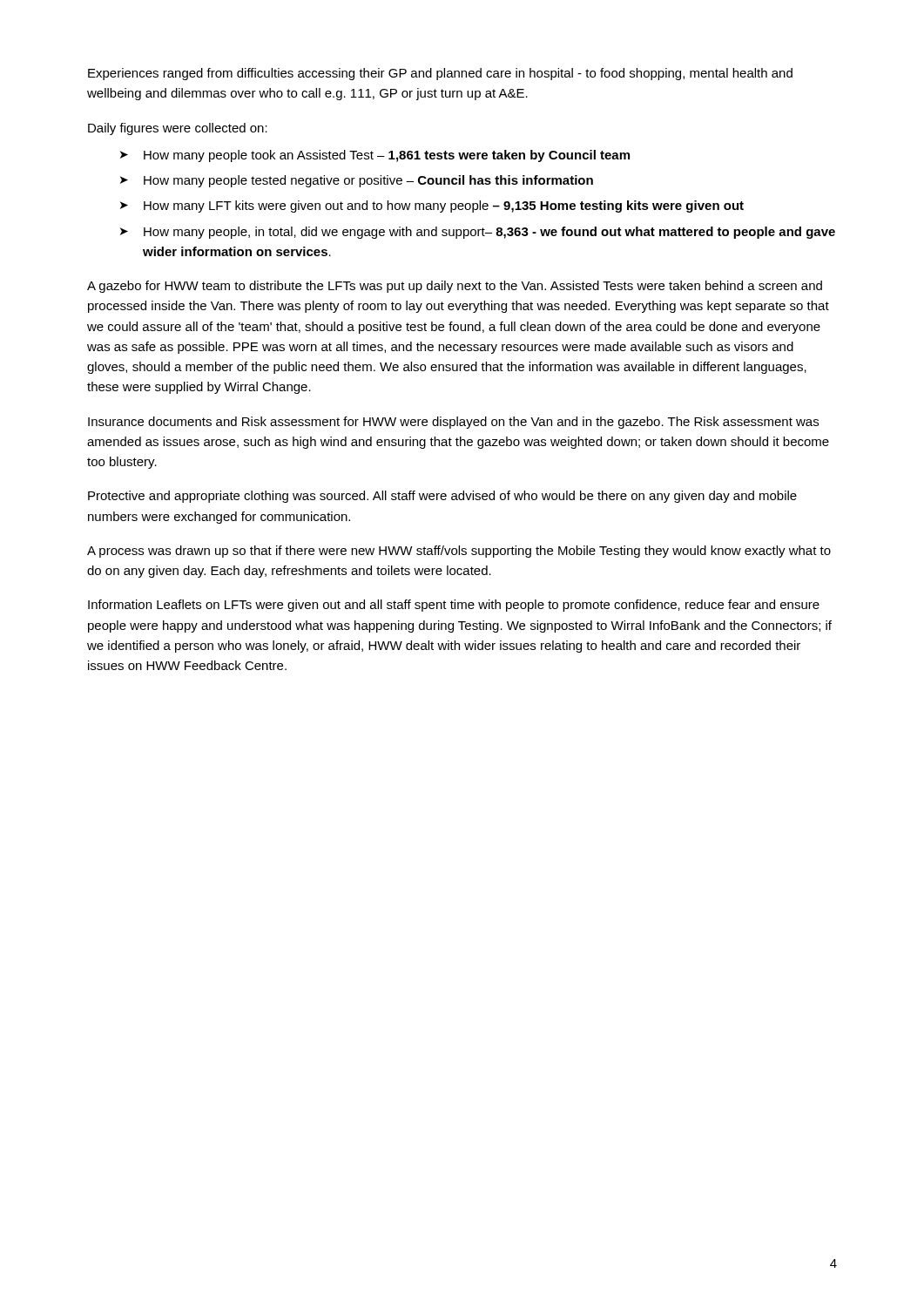Where is the passage that starts "➤ How many people,"?
Image resolution: width=924 pixels, height=1307 pixels.
pyautogui.click(x=478, y=241)
